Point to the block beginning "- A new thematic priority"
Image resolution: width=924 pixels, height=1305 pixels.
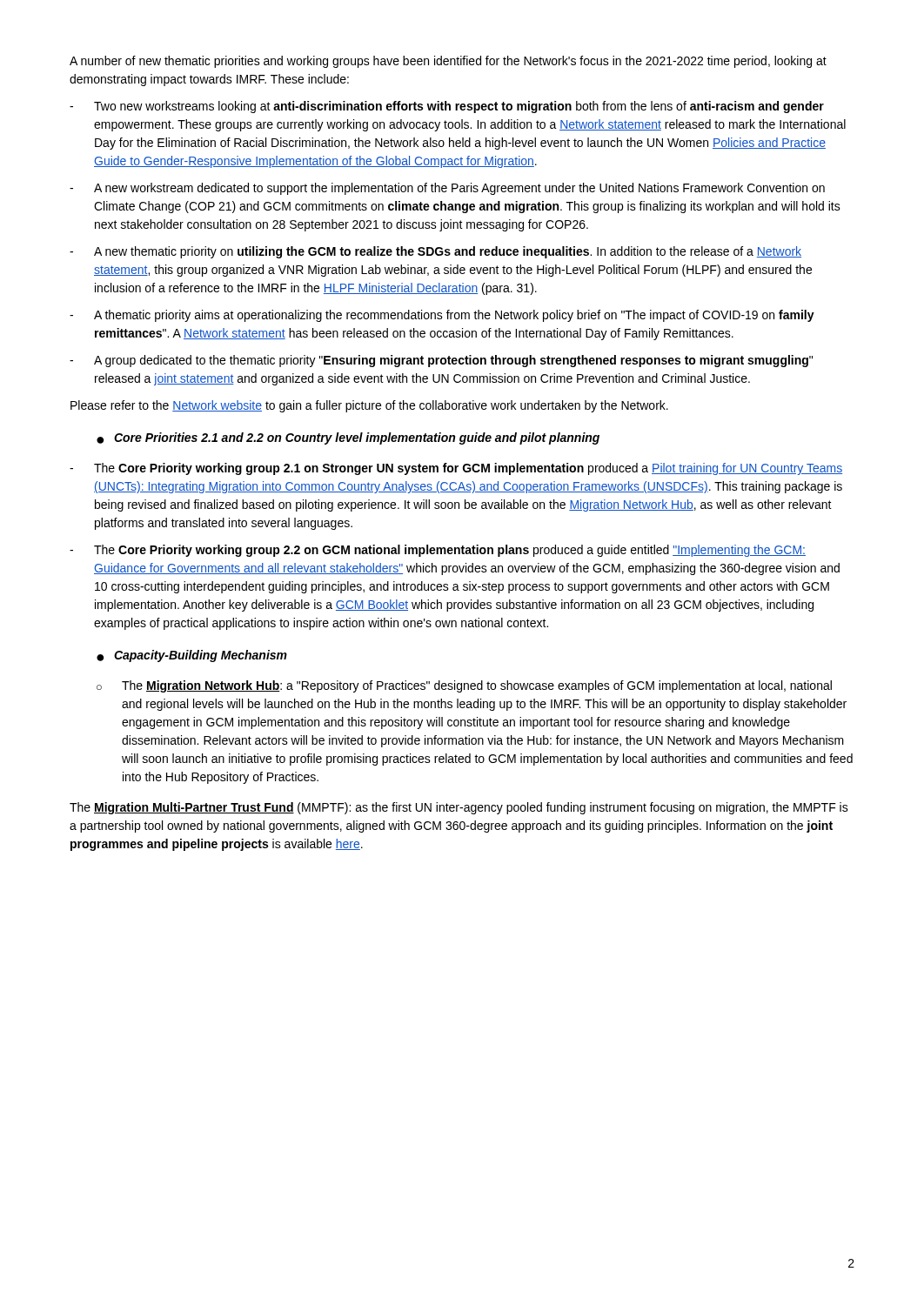[x=462, y=270]
